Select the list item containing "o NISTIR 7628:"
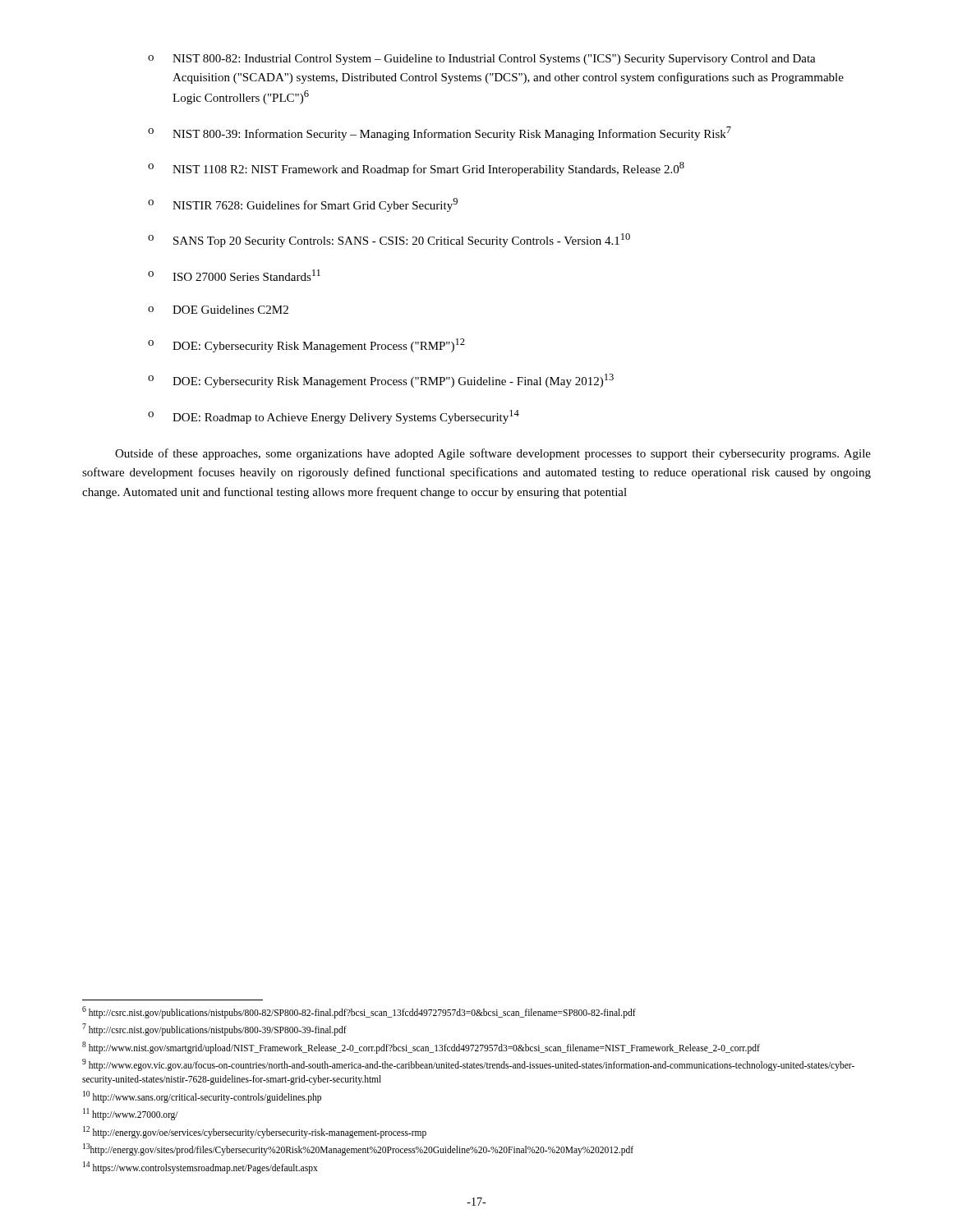The image size is (953, 1232). click(303, 205)
